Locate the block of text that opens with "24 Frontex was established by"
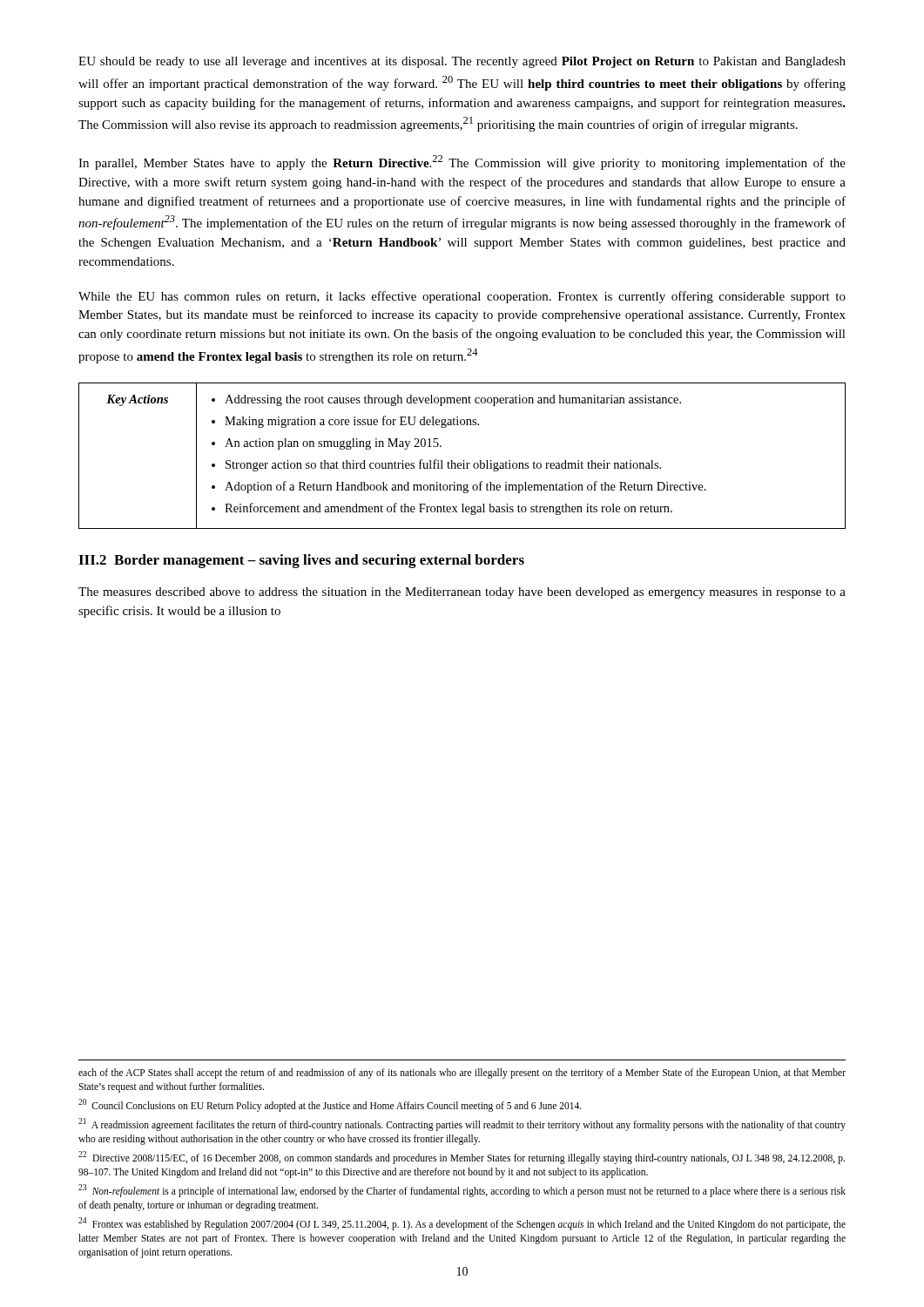Image resolution: width=924 pixels, height=1307 pixels. 462,1236
